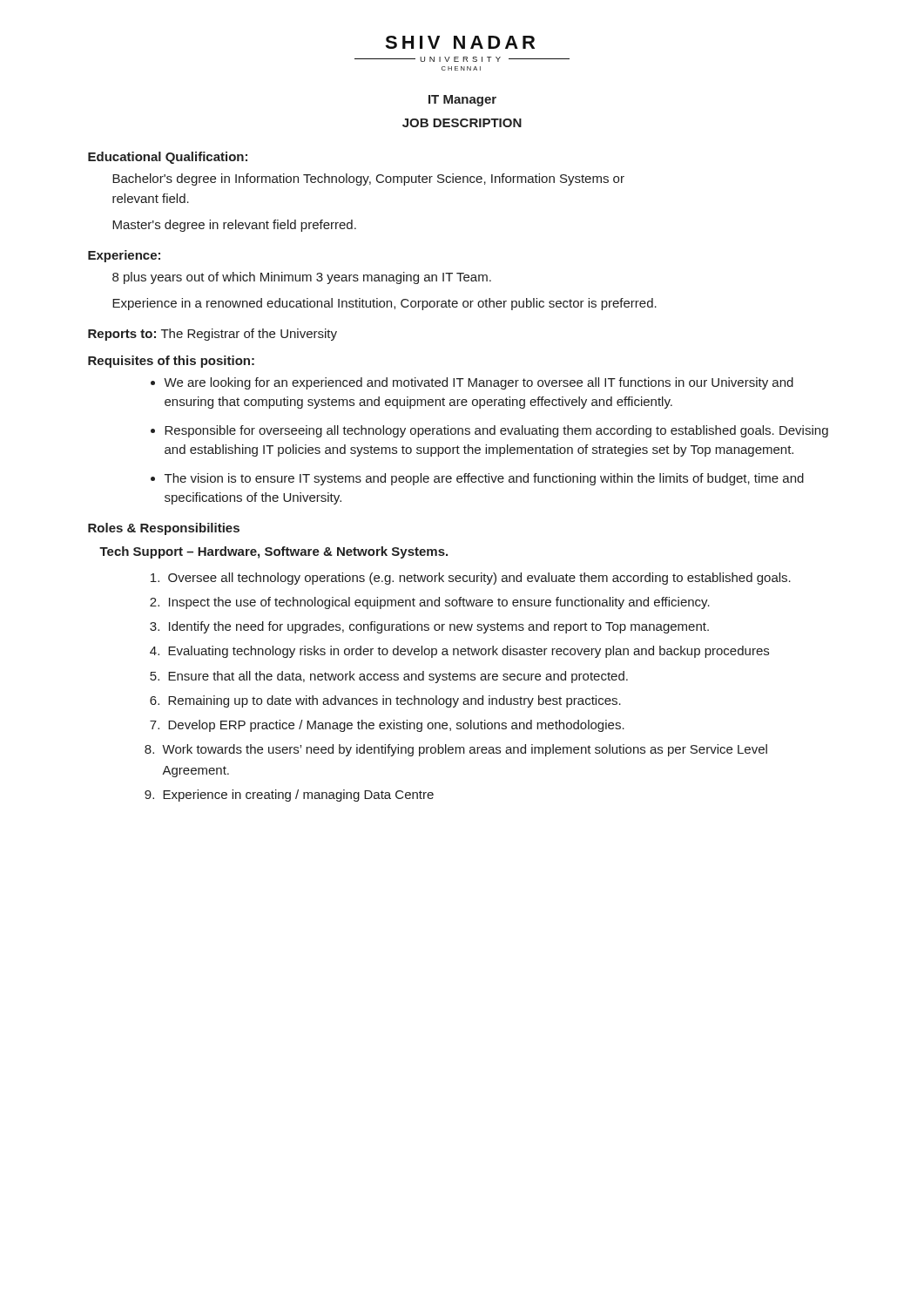Locate the text block starting "Roles & Responsibilities"
The image size is (924, 1307).
tap(164, 527)
